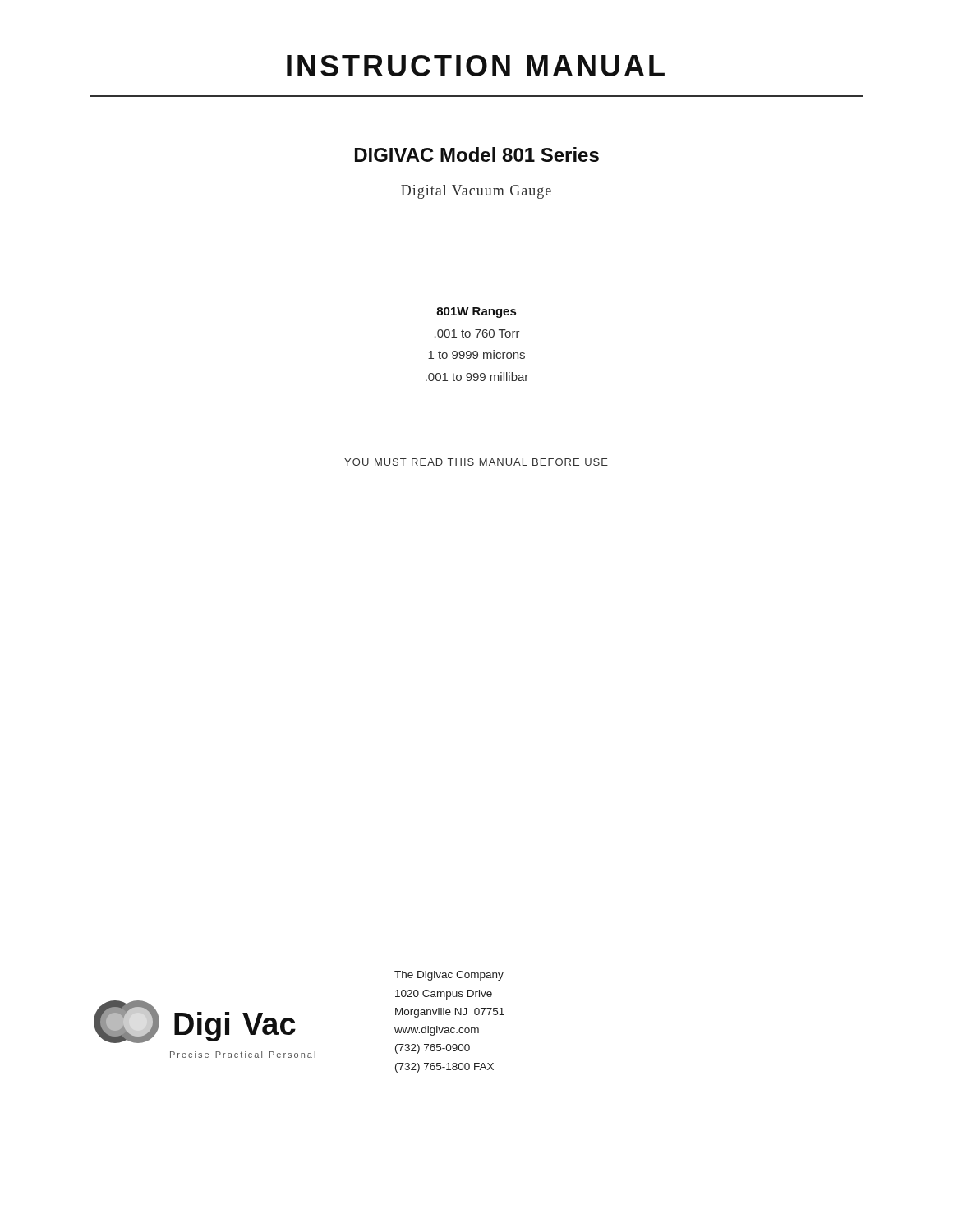Point to the block beginning "YOU MUST READ THIS MANUAL"
The image size is (953, 1232).
click(x=476, y=462)
